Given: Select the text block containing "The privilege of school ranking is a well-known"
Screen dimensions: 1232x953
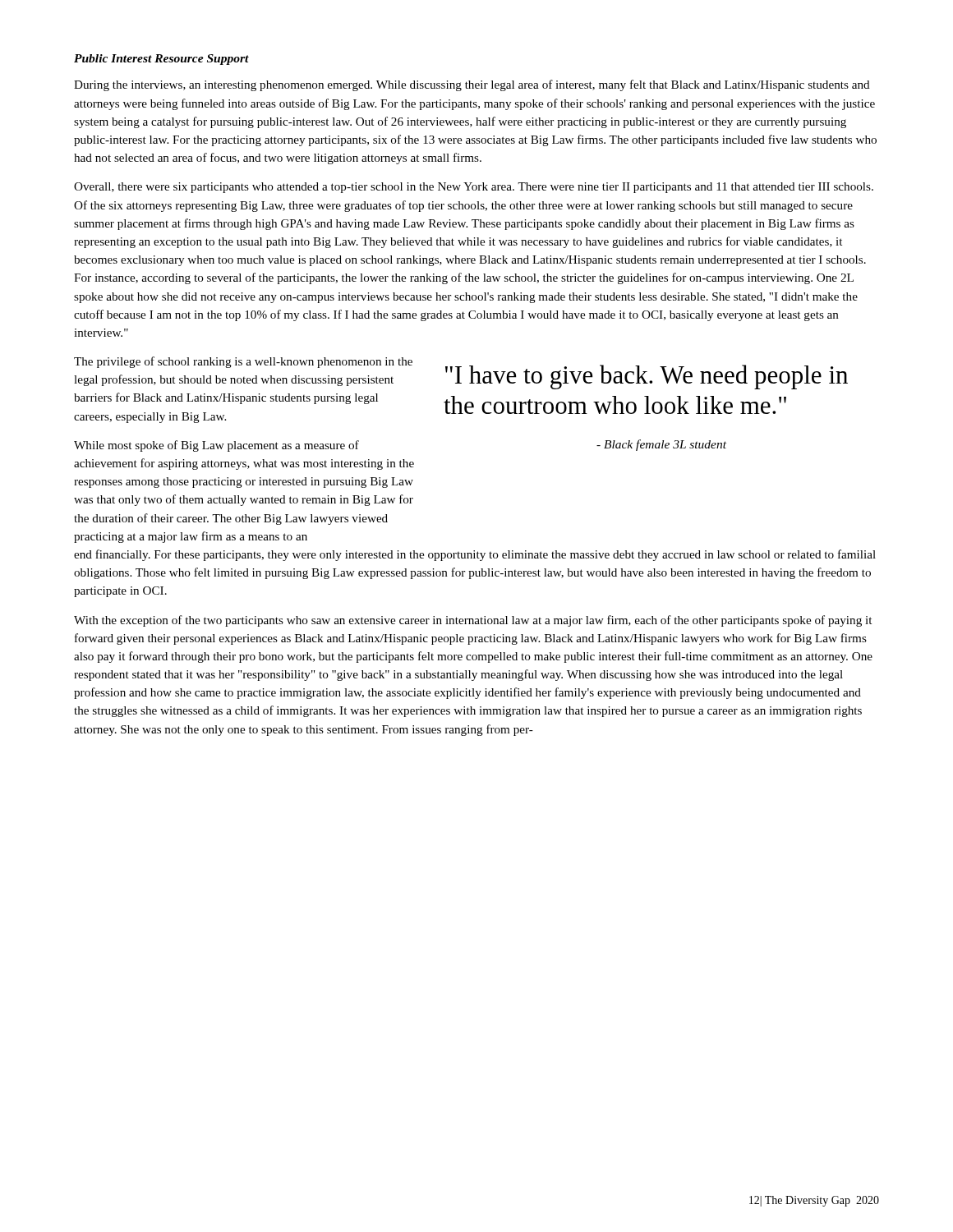Looking at the screenshot, I should [x=243, y=388].
